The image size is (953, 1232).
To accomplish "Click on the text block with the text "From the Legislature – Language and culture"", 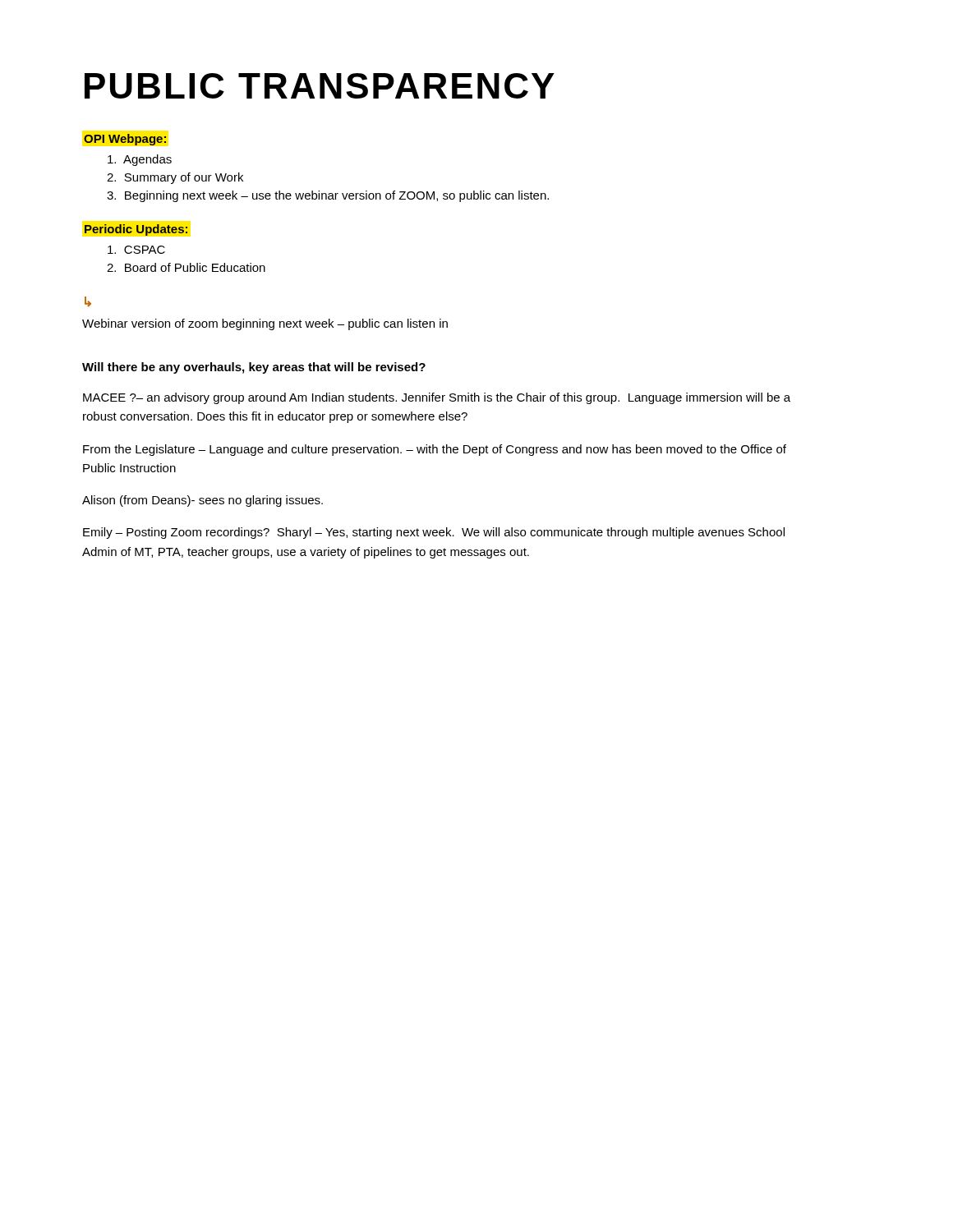I will click(434, 458).
